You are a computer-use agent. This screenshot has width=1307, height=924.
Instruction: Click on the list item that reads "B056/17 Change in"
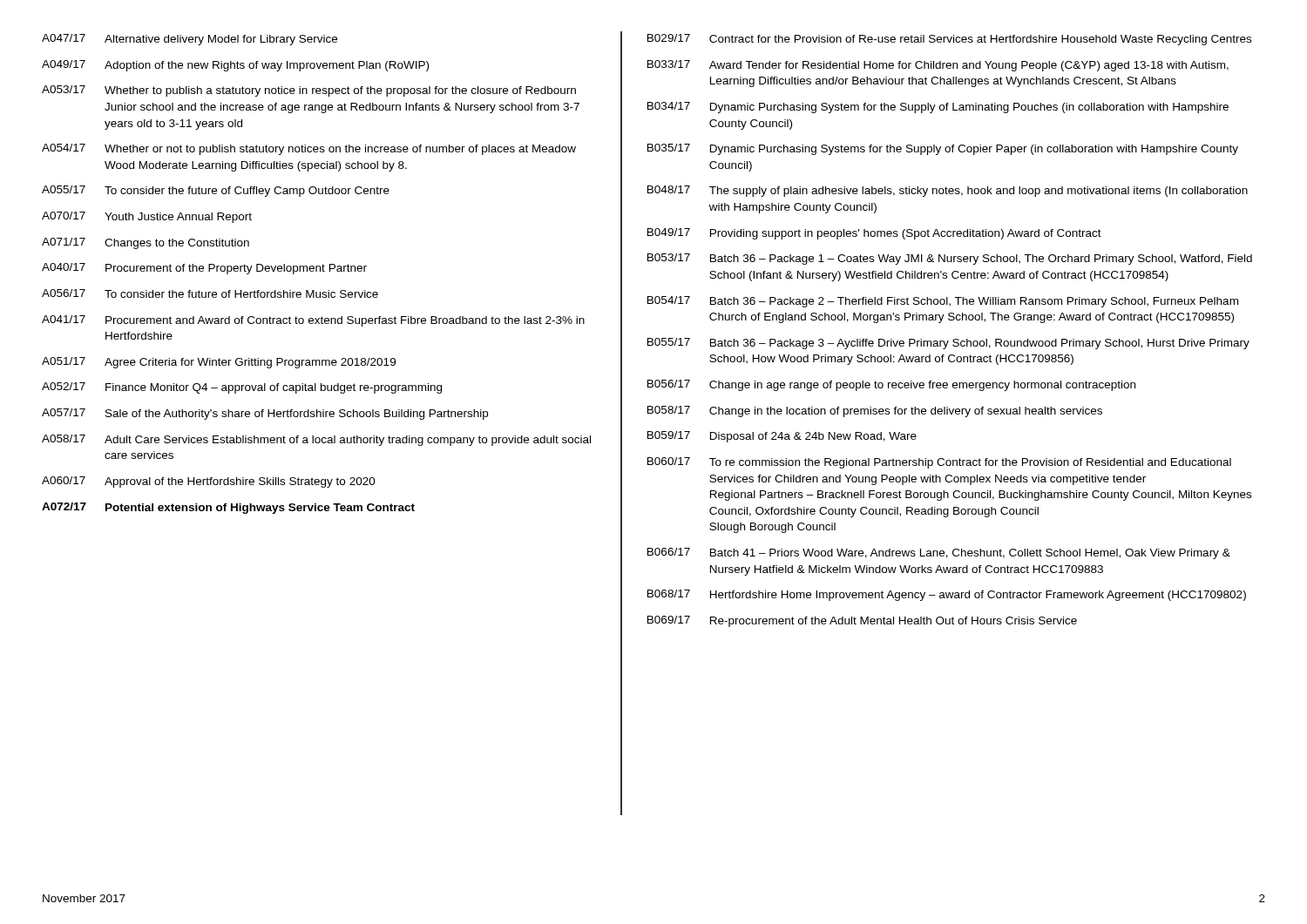tap(956, 385)
